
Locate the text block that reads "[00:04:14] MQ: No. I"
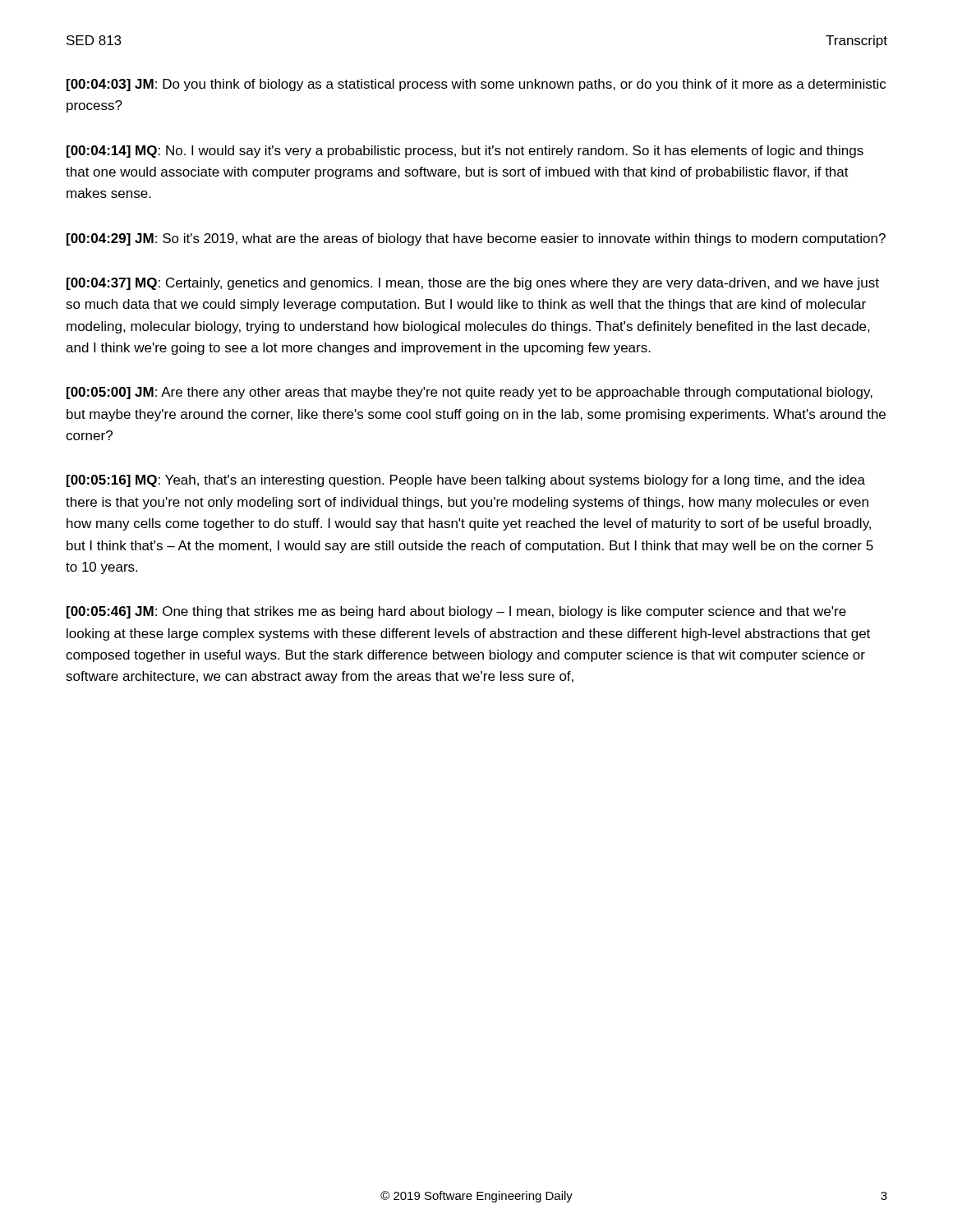(465, 172)
